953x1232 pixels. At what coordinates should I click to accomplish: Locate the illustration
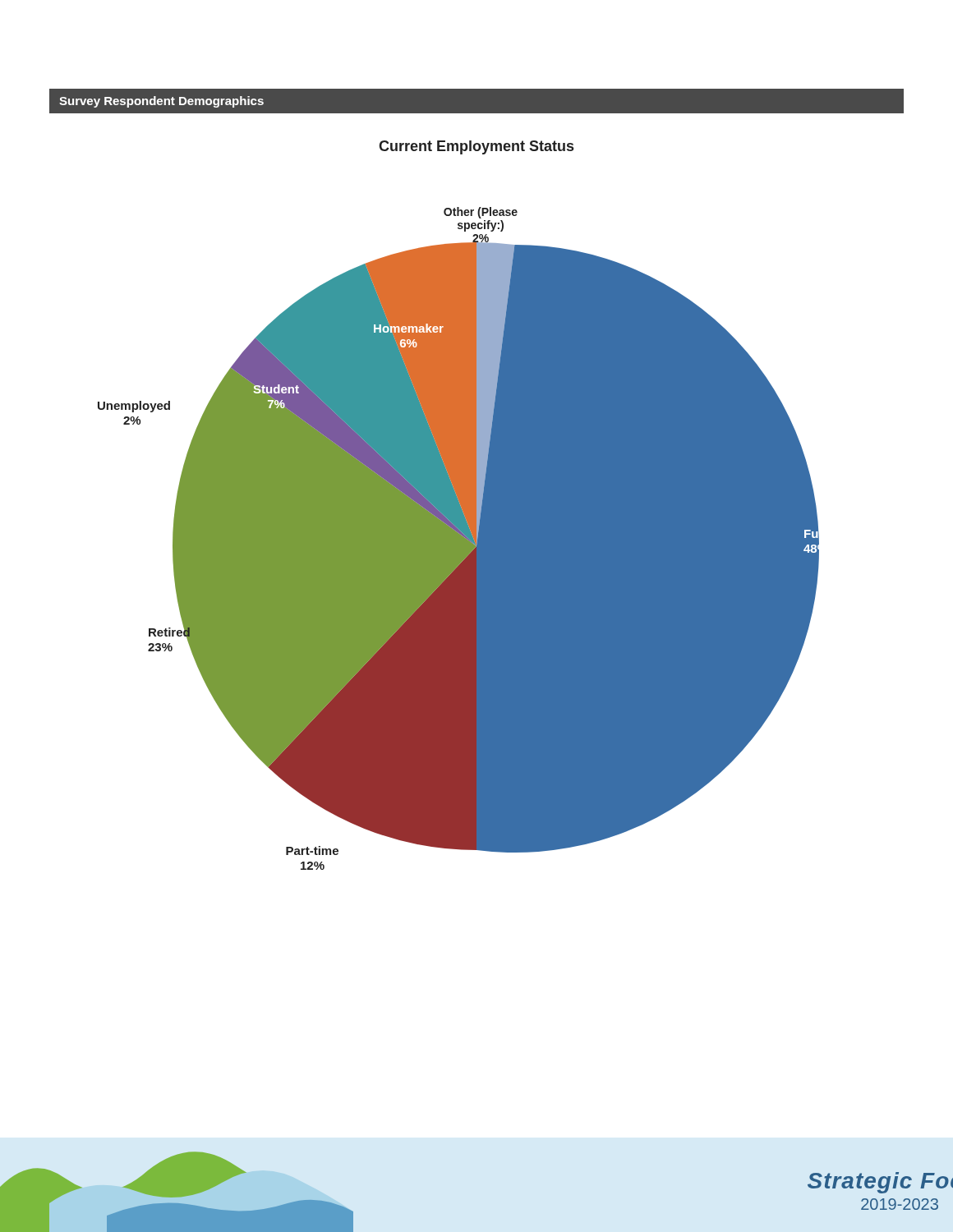click(476, 1185)
